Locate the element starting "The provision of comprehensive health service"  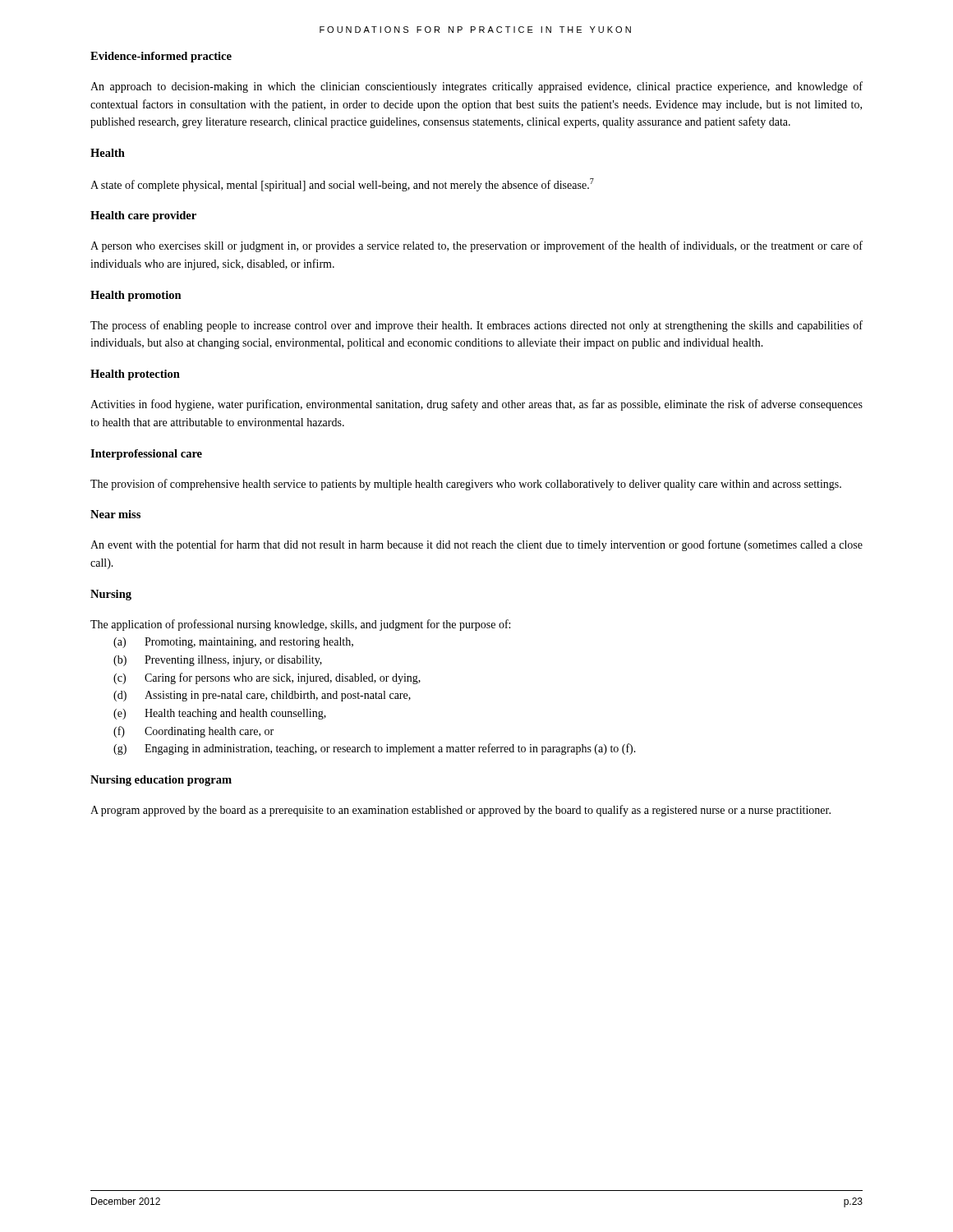(476, 484)
